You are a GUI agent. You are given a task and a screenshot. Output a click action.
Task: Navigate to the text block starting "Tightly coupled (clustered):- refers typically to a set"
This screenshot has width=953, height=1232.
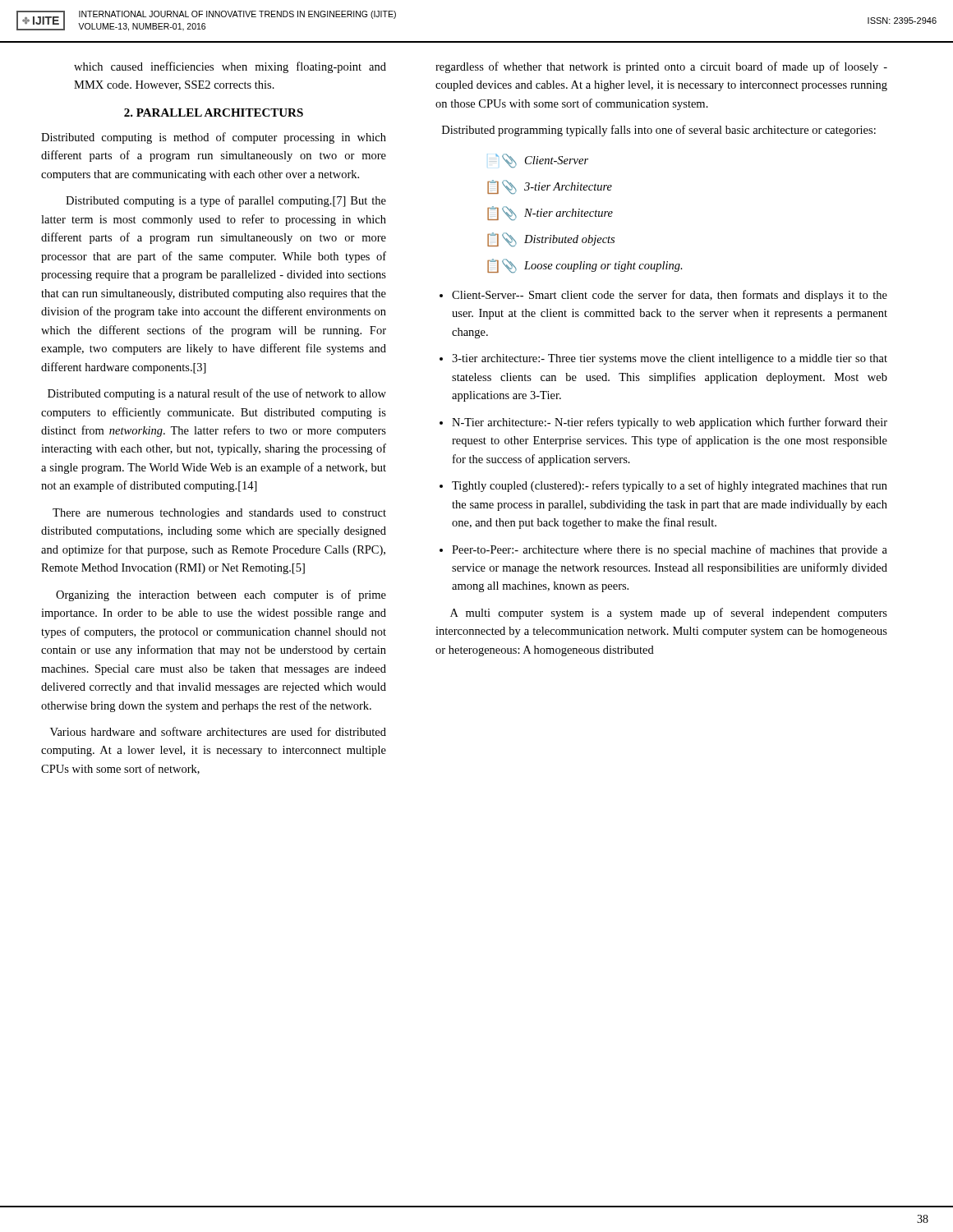click(x=670, y=504)
